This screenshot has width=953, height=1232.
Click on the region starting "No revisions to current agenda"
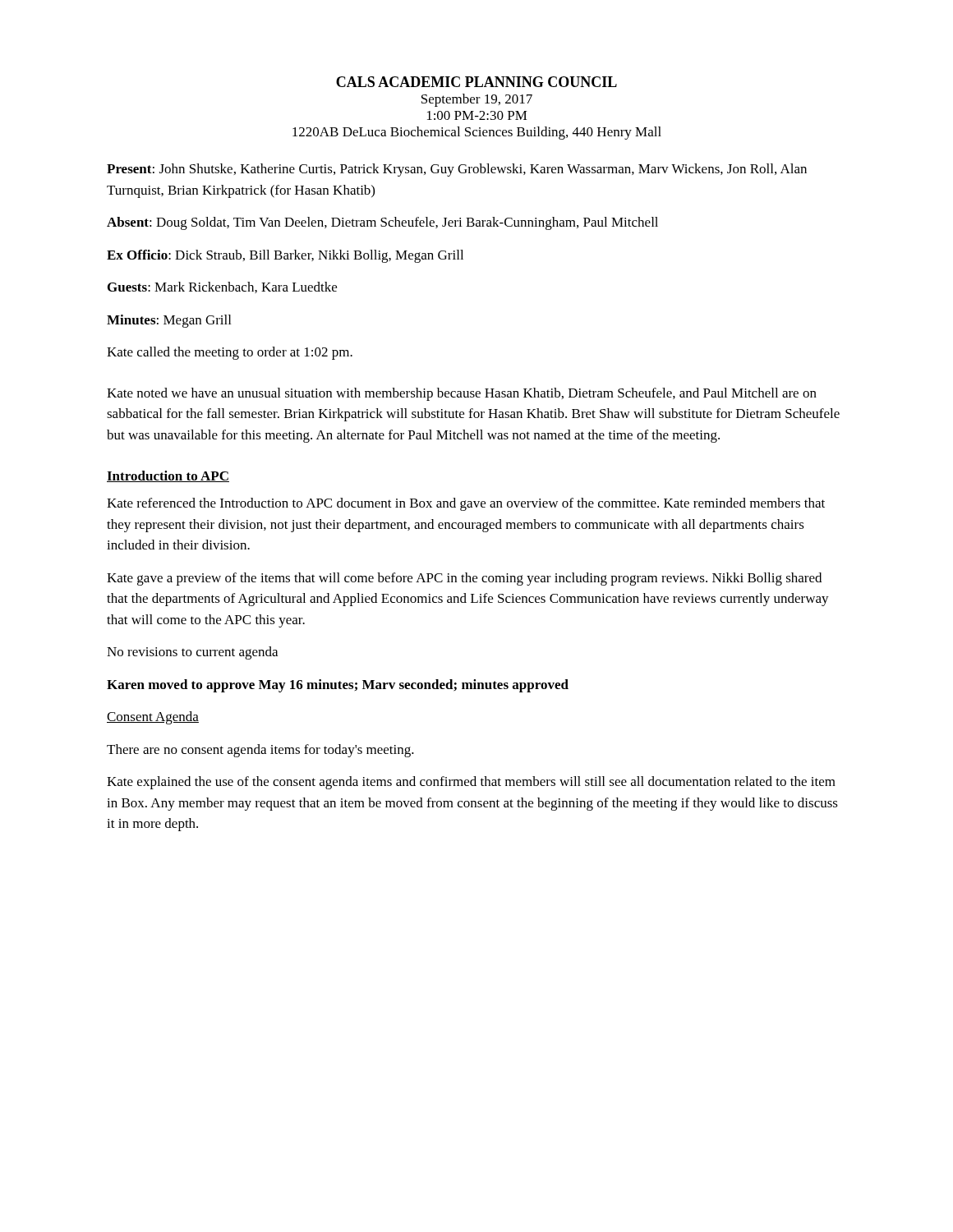point(193,652)
